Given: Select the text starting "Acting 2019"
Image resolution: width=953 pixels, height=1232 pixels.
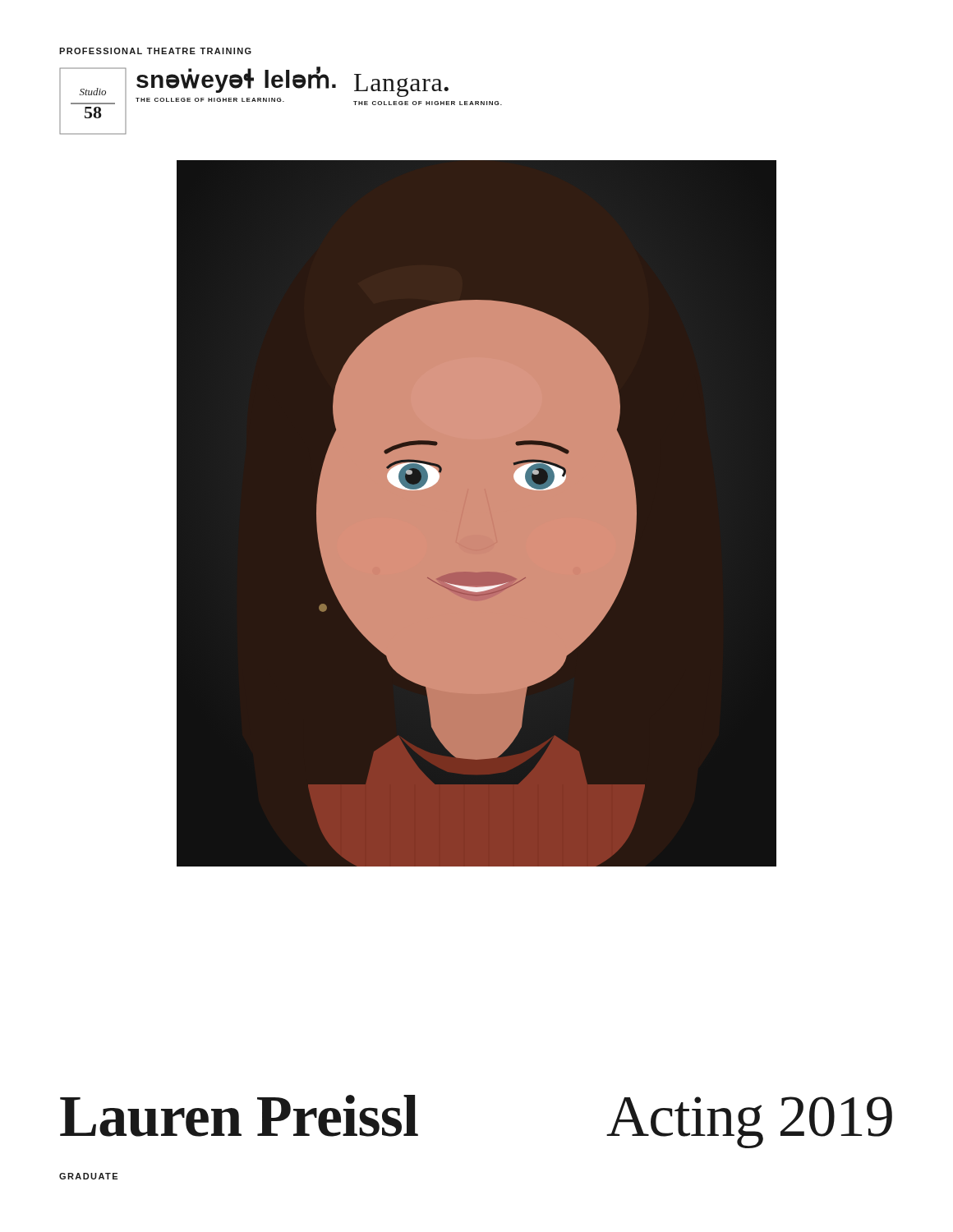Looking at the screenshot, I should (750, 1116).
